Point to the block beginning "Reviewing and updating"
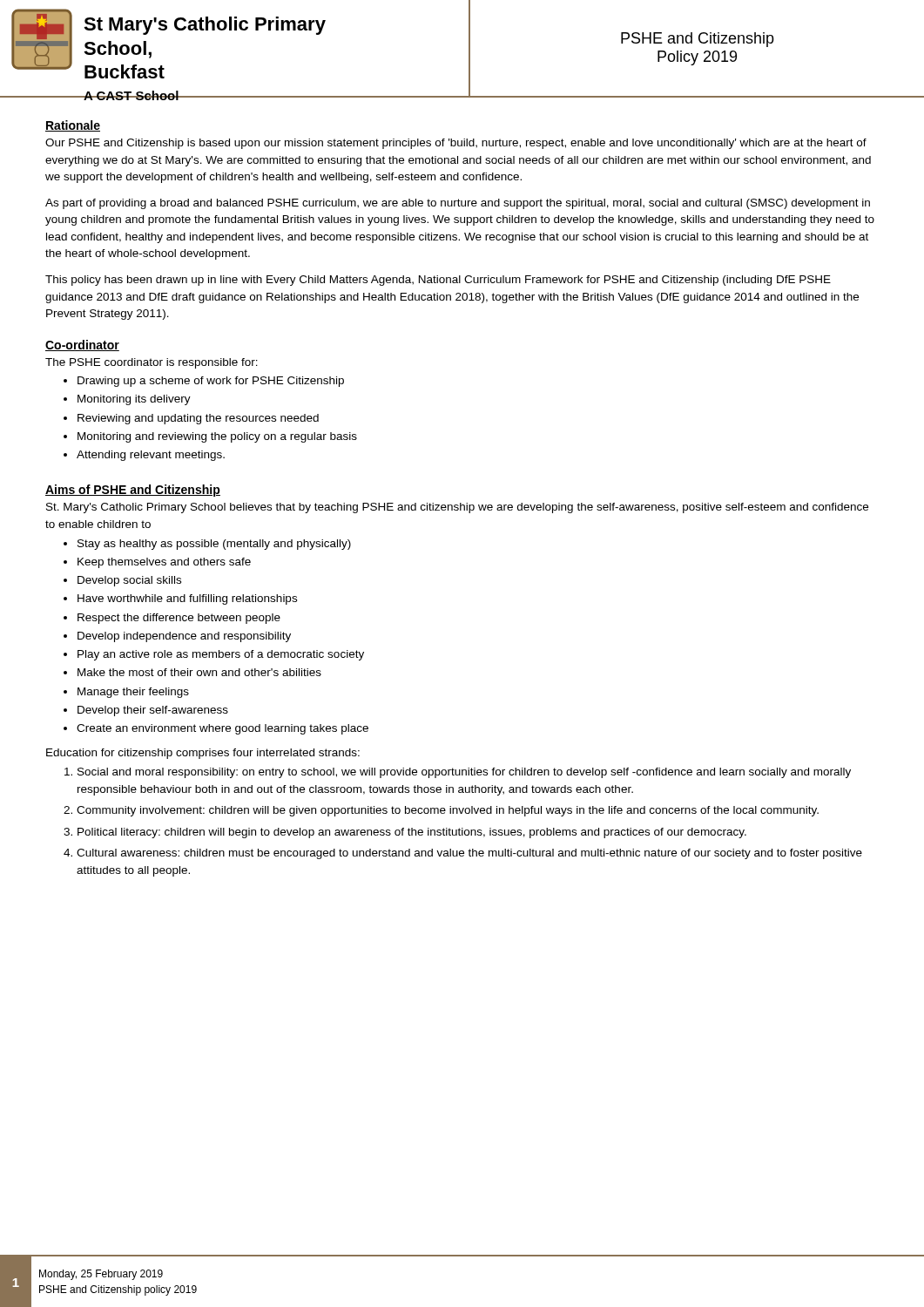The image size is (924, 1307). click(x=198, y=418)
